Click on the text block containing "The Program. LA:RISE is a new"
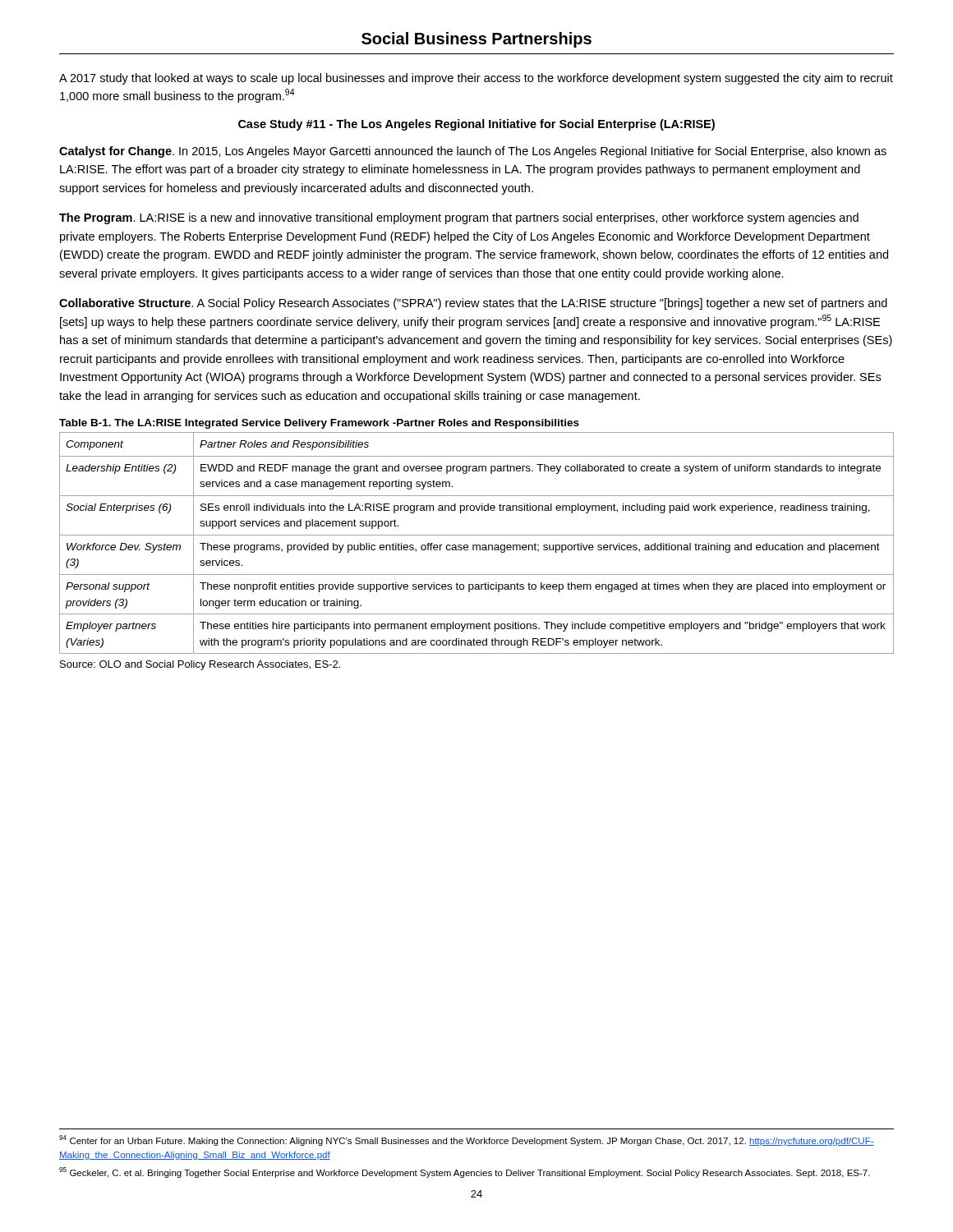Viewport: 953px width, 1232px height. coord(474,246)
